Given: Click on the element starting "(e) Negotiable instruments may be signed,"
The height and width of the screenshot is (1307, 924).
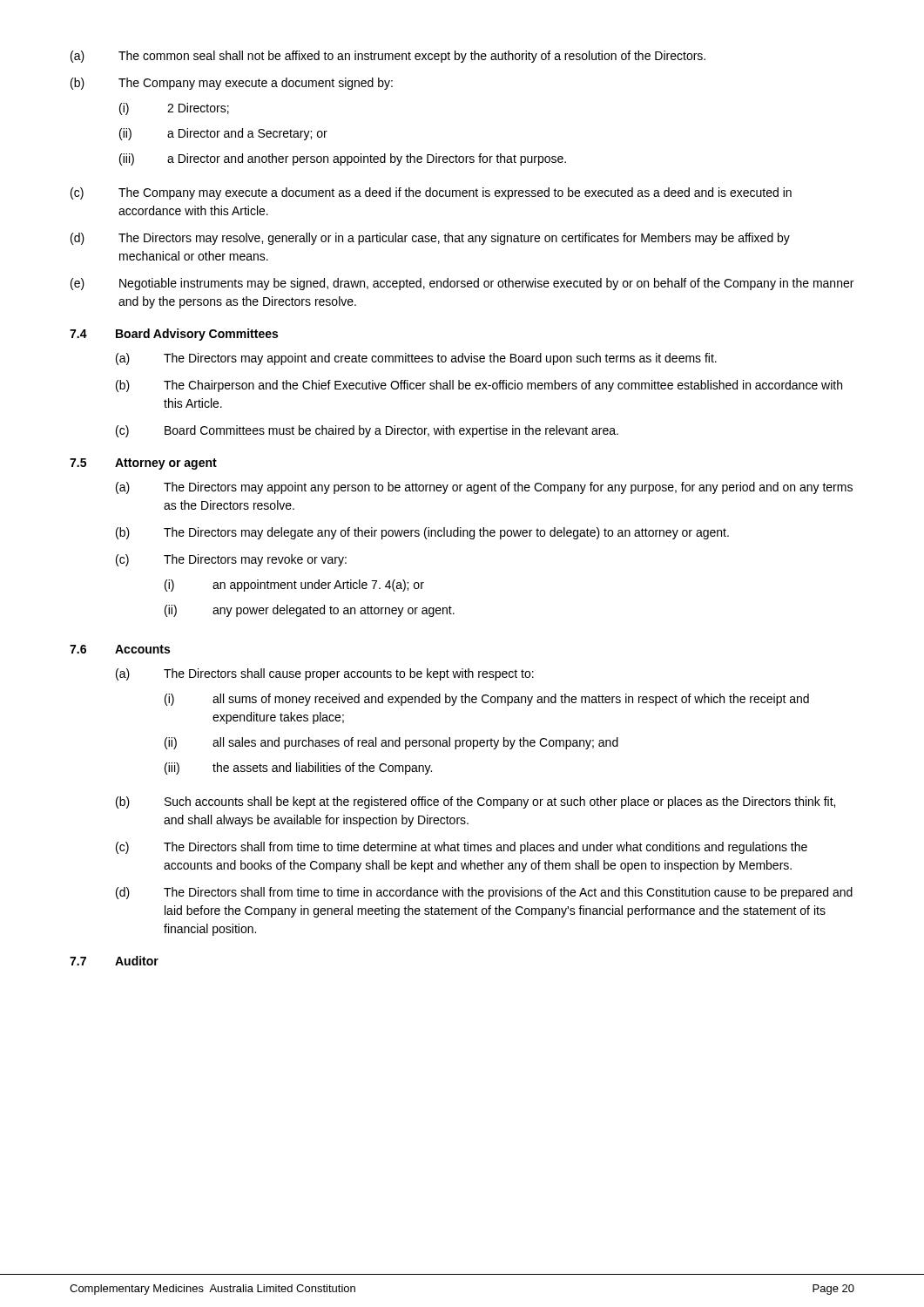Looking at the screenshot, I should pos(462,293).
